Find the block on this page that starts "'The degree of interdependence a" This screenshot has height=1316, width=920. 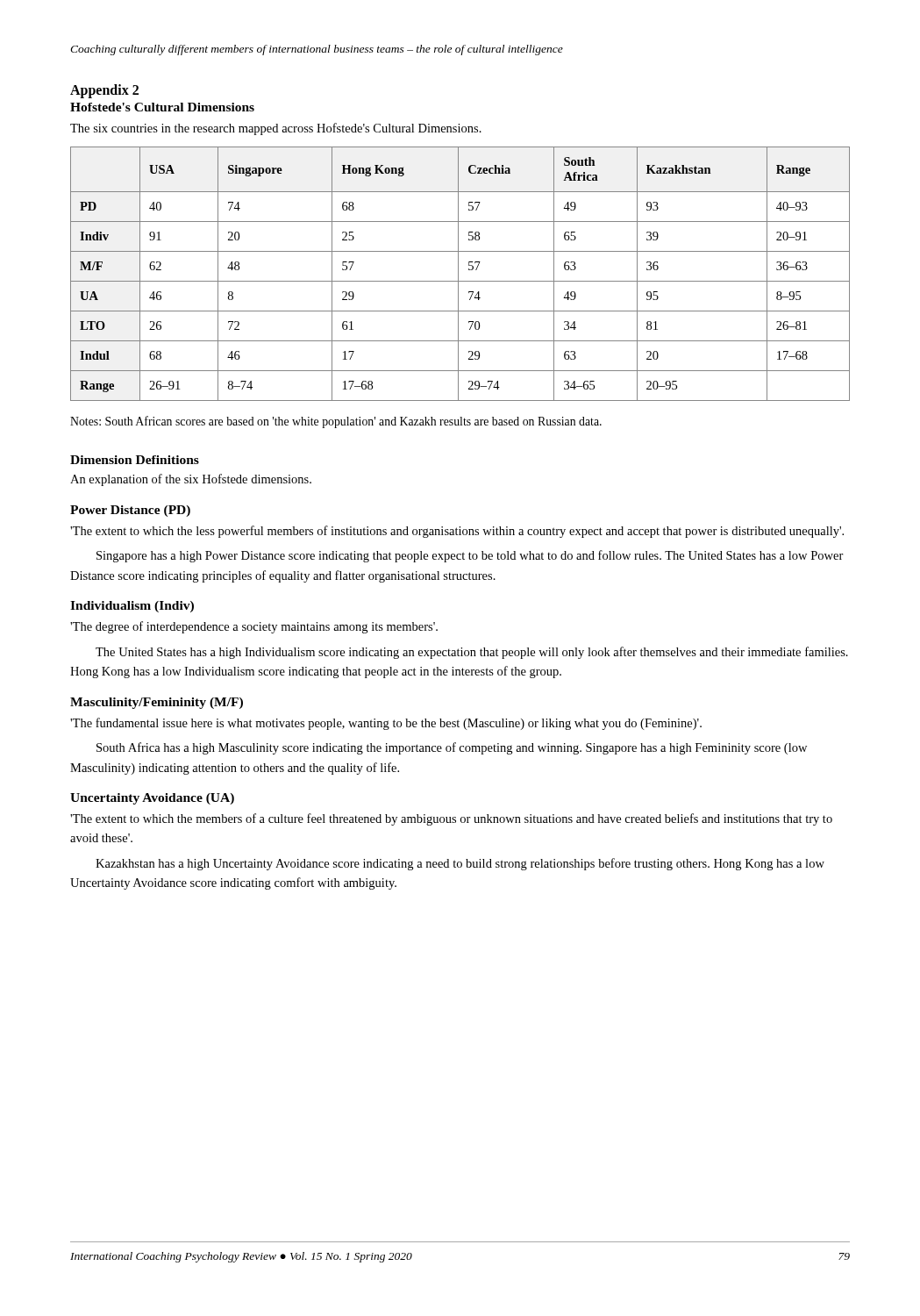pos(254,627)
